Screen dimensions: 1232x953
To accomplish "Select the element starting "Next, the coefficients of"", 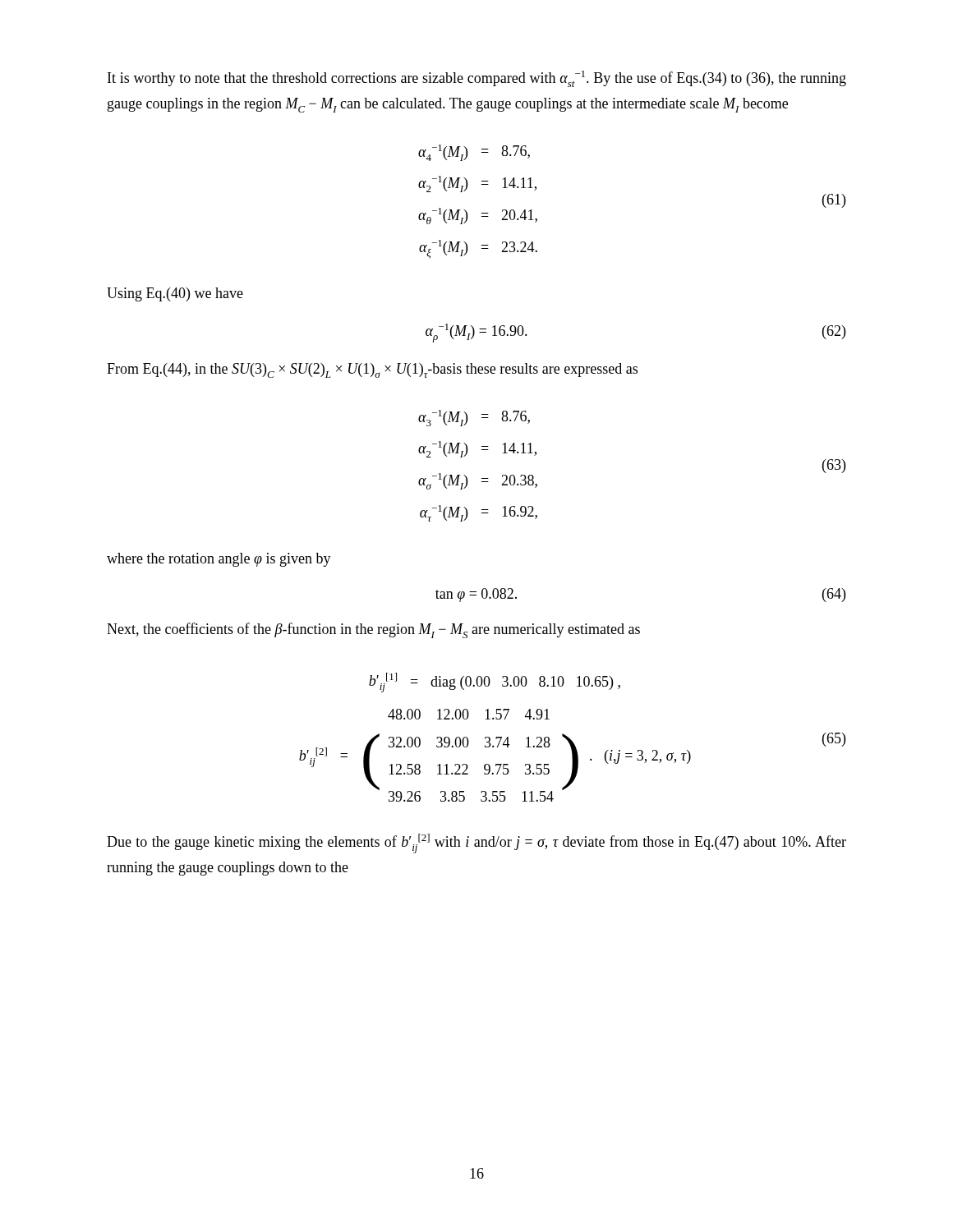I will click(x=476, y=630).
